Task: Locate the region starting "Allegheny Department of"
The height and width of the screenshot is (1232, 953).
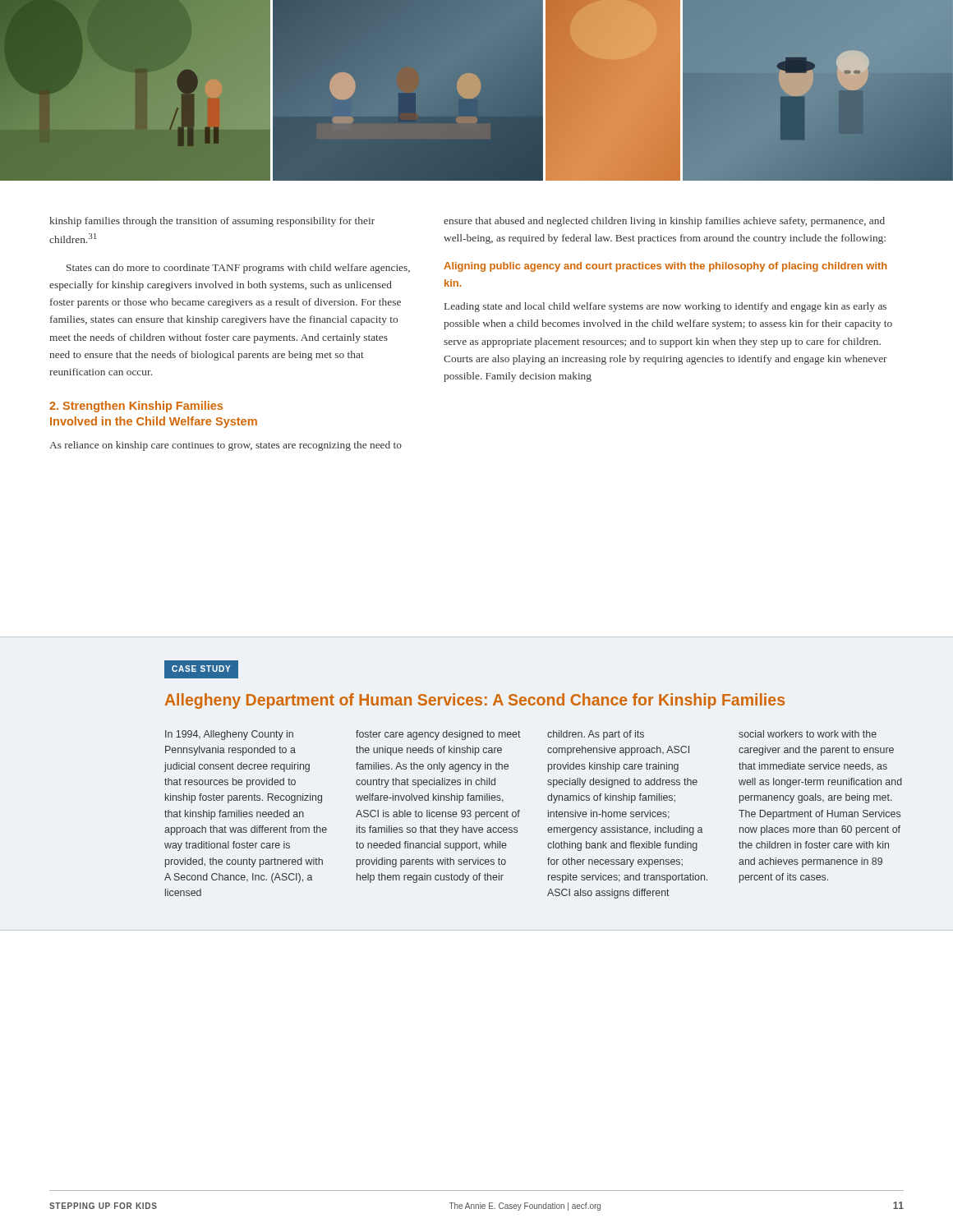Action: 475,699
